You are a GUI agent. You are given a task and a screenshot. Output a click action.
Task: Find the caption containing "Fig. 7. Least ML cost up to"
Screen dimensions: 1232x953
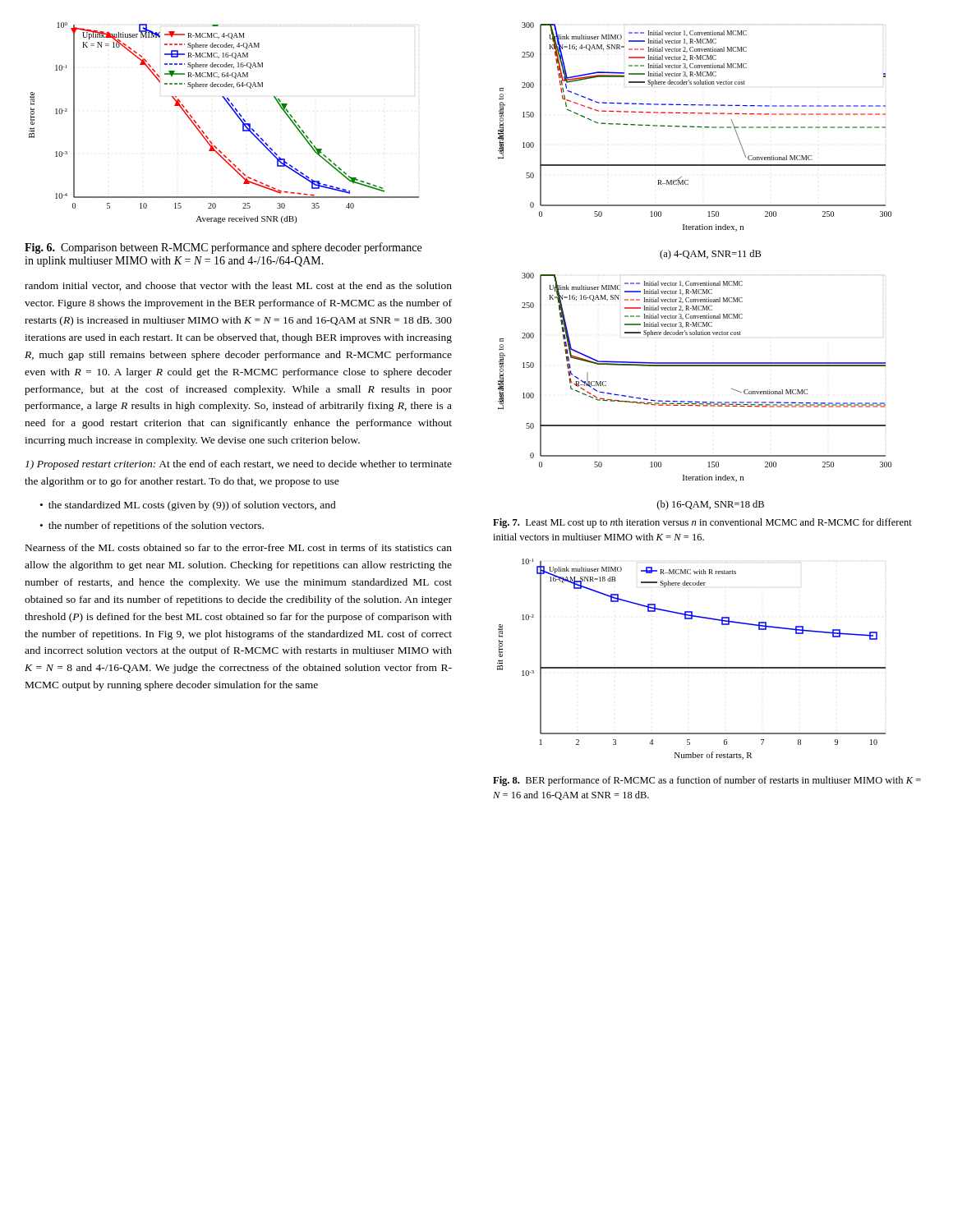702,530
